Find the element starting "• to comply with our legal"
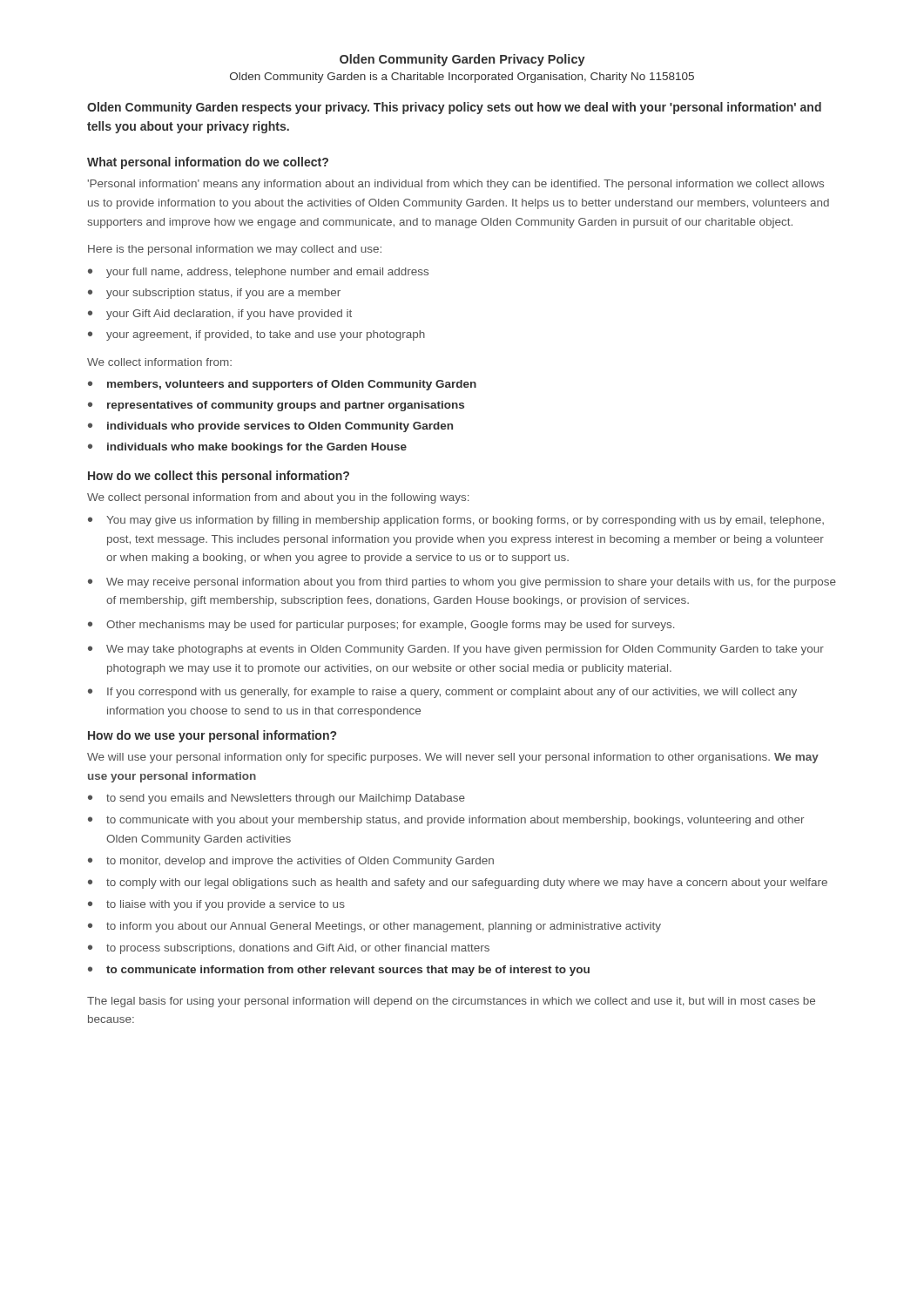The image size is (924, 1307). [x=462, y=882]
